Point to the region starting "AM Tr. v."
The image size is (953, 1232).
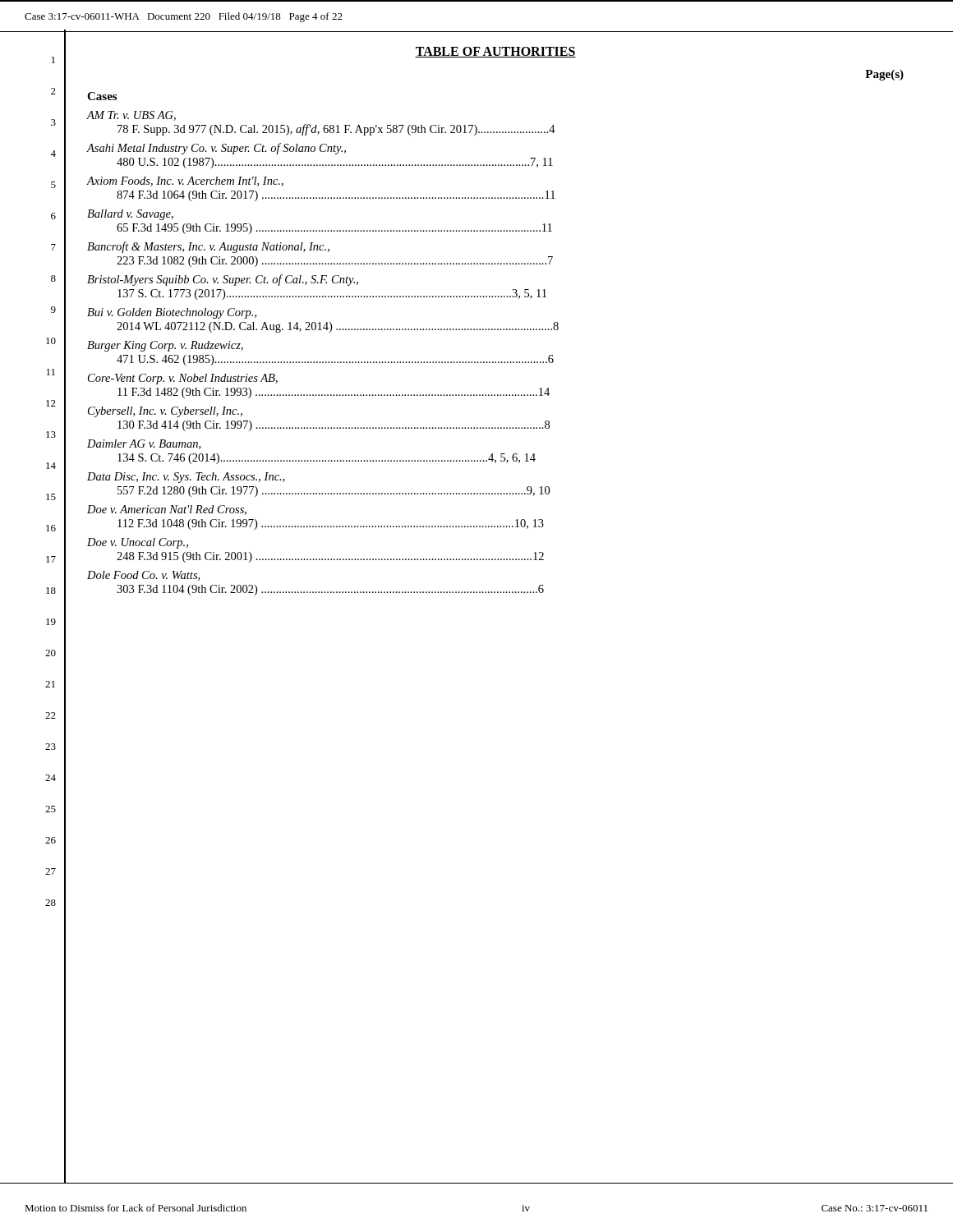coord(495,122)
